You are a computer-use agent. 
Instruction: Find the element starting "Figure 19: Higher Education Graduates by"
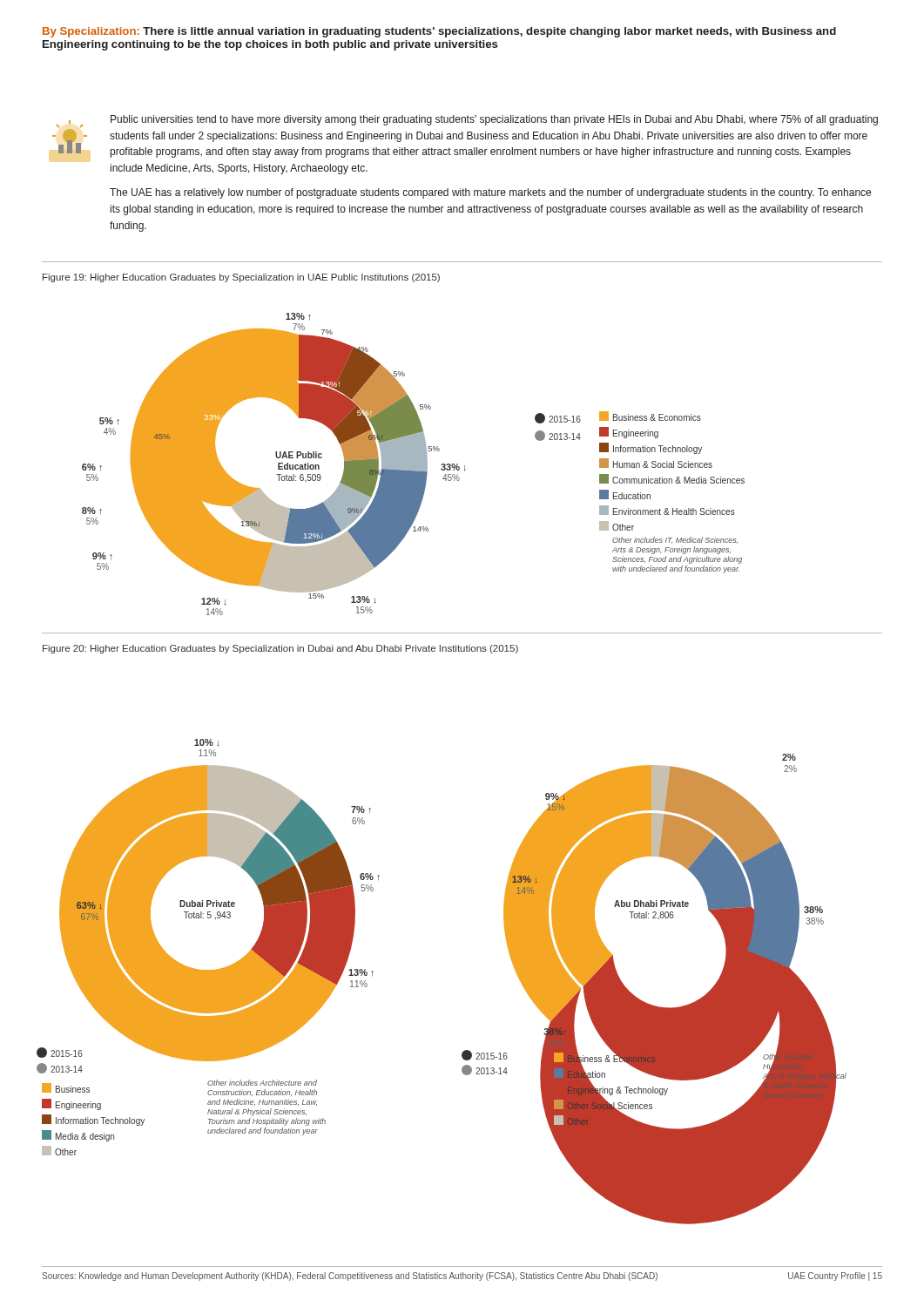click(241, 277)
